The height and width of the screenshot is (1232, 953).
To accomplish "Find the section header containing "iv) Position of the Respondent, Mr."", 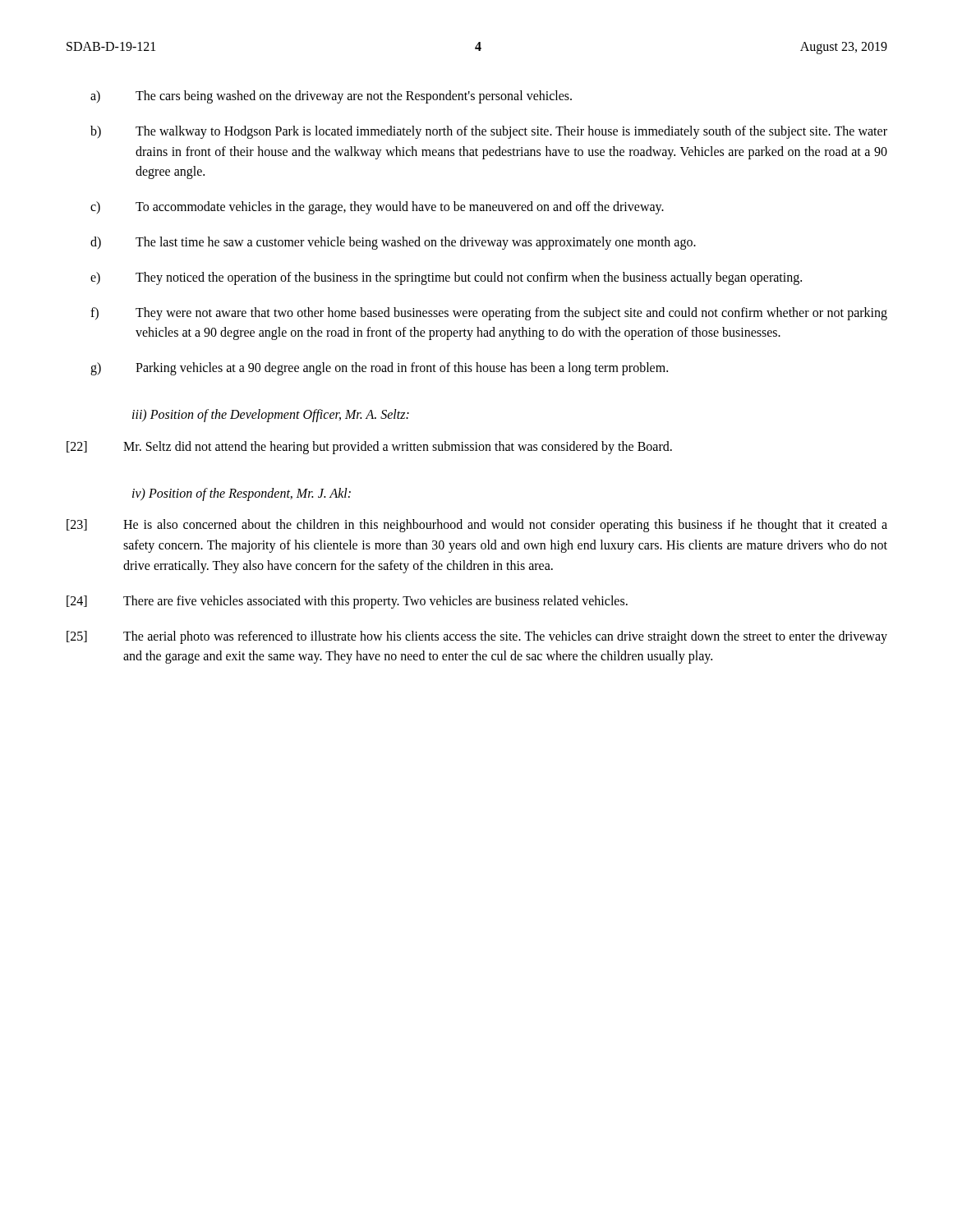I will (242, 493).
